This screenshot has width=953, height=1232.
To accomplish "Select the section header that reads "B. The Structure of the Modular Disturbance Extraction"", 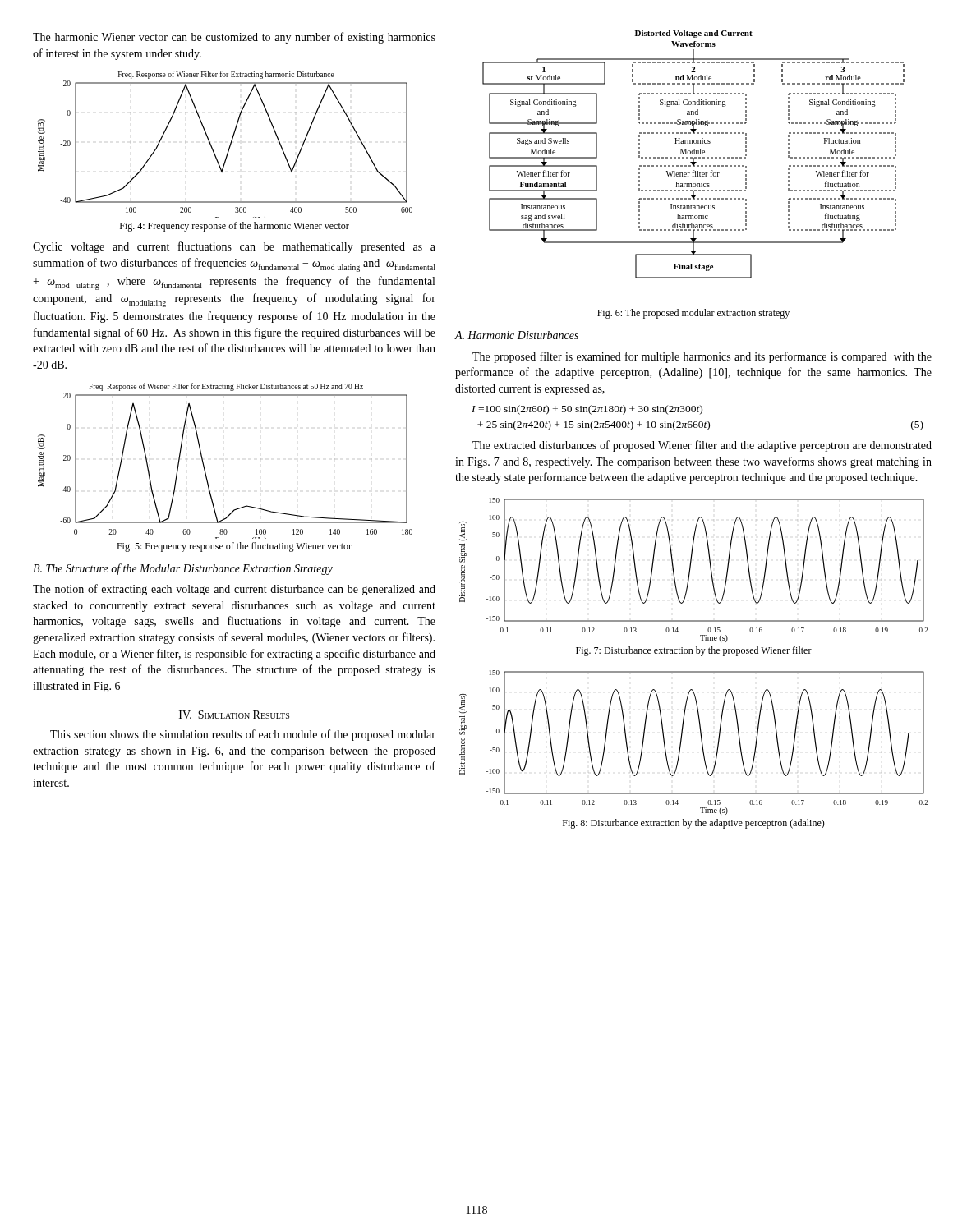I will [x=234, y=569].
